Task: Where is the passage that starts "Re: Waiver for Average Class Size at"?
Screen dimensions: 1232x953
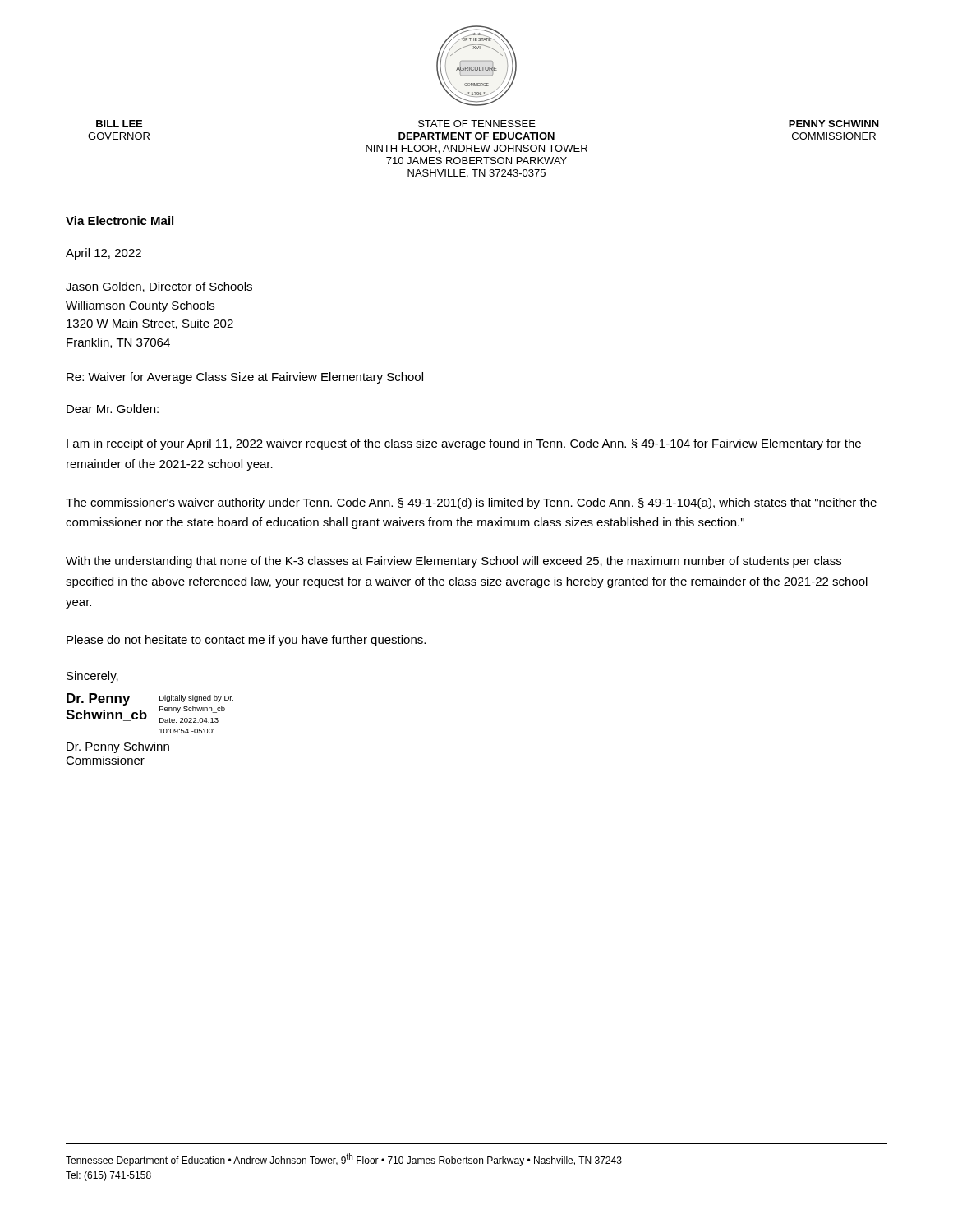Action: tap(245, 377)
